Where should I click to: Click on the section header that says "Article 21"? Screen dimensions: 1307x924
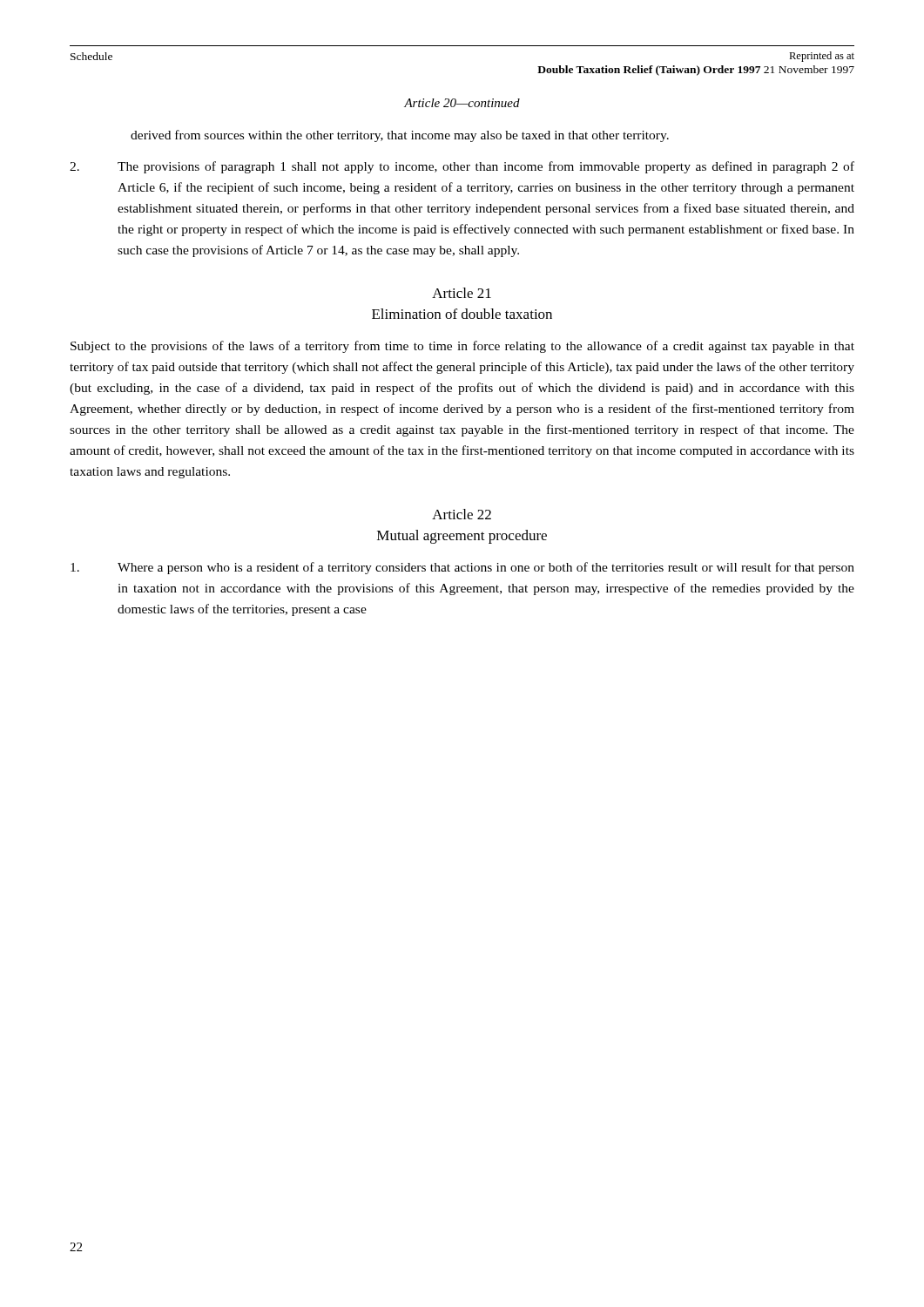point(462,293)
